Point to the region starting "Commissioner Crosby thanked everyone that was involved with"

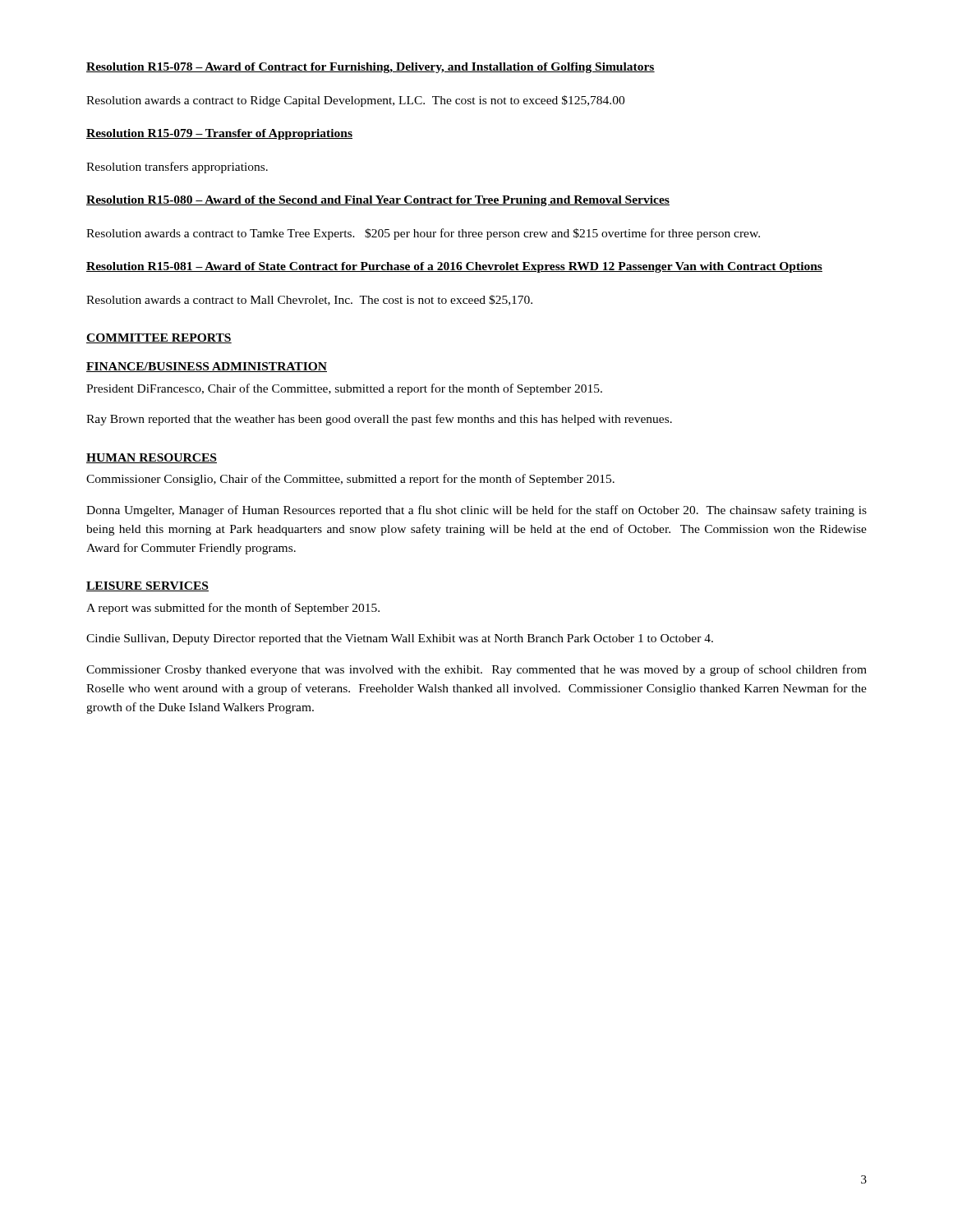pos(476,688)
